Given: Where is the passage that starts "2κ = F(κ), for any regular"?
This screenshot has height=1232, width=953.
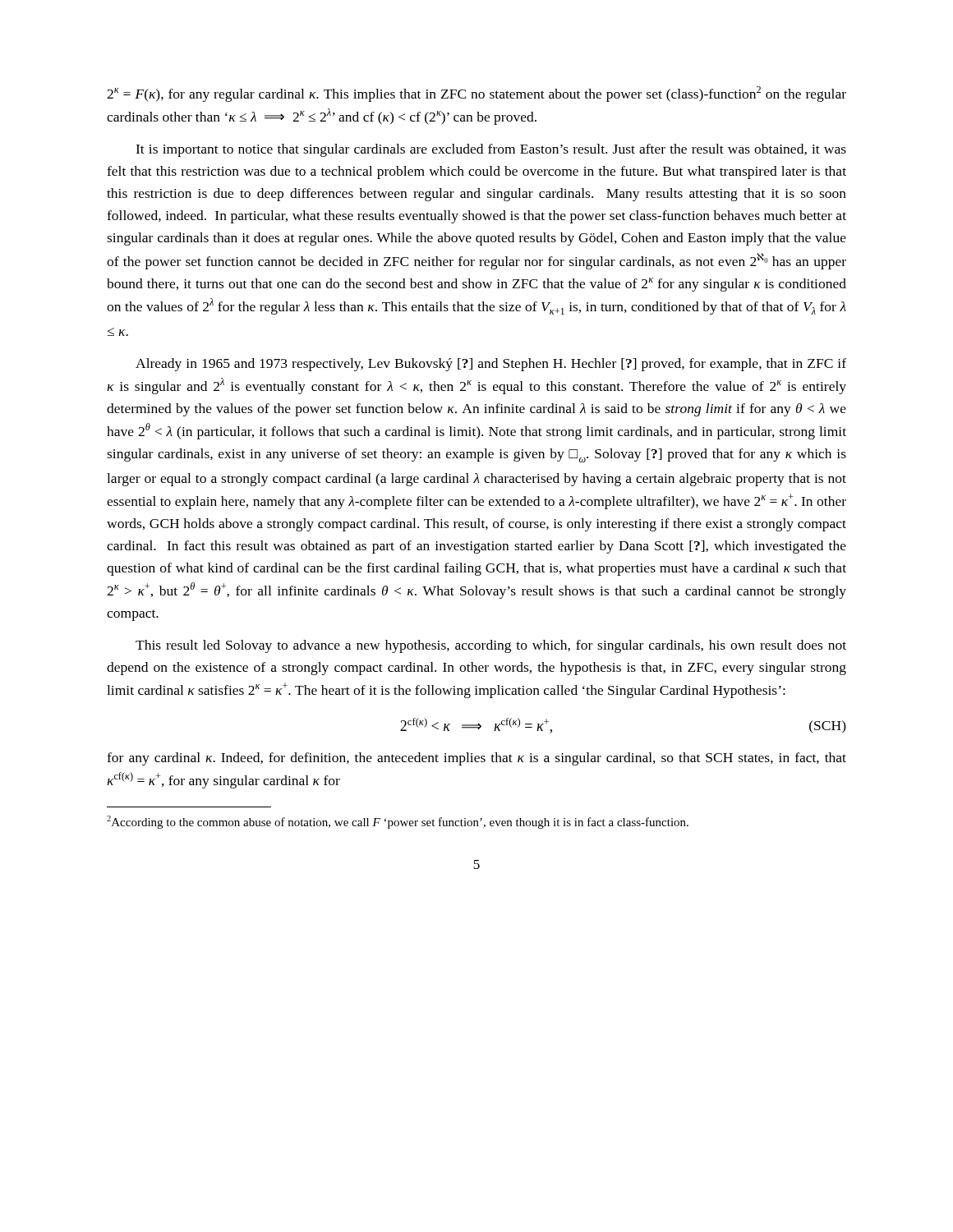Looking at the screenshot, I should coord(476,104).
